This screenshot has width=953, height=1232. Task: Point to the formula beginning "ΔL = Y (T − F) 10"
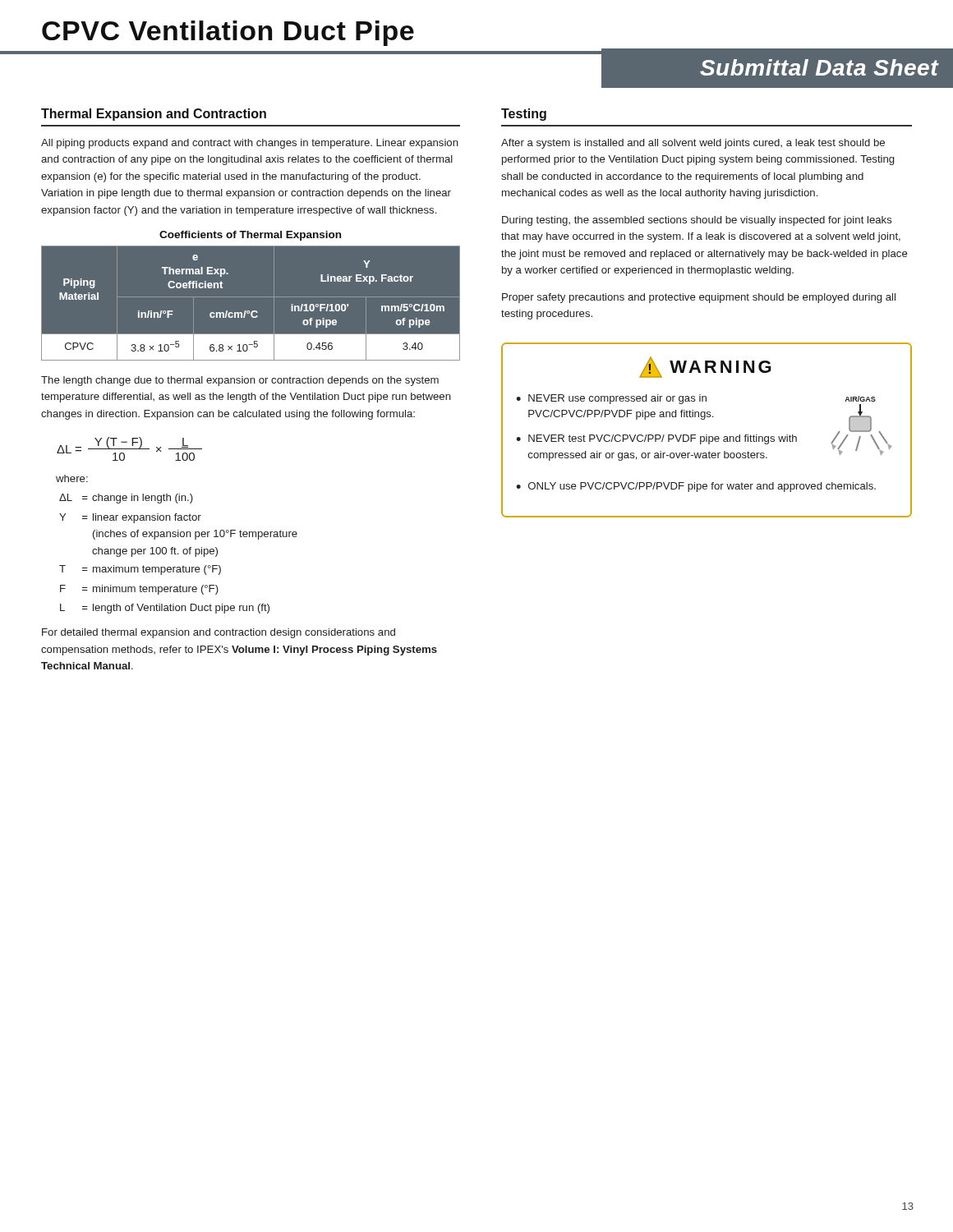[x=129, y=449]
